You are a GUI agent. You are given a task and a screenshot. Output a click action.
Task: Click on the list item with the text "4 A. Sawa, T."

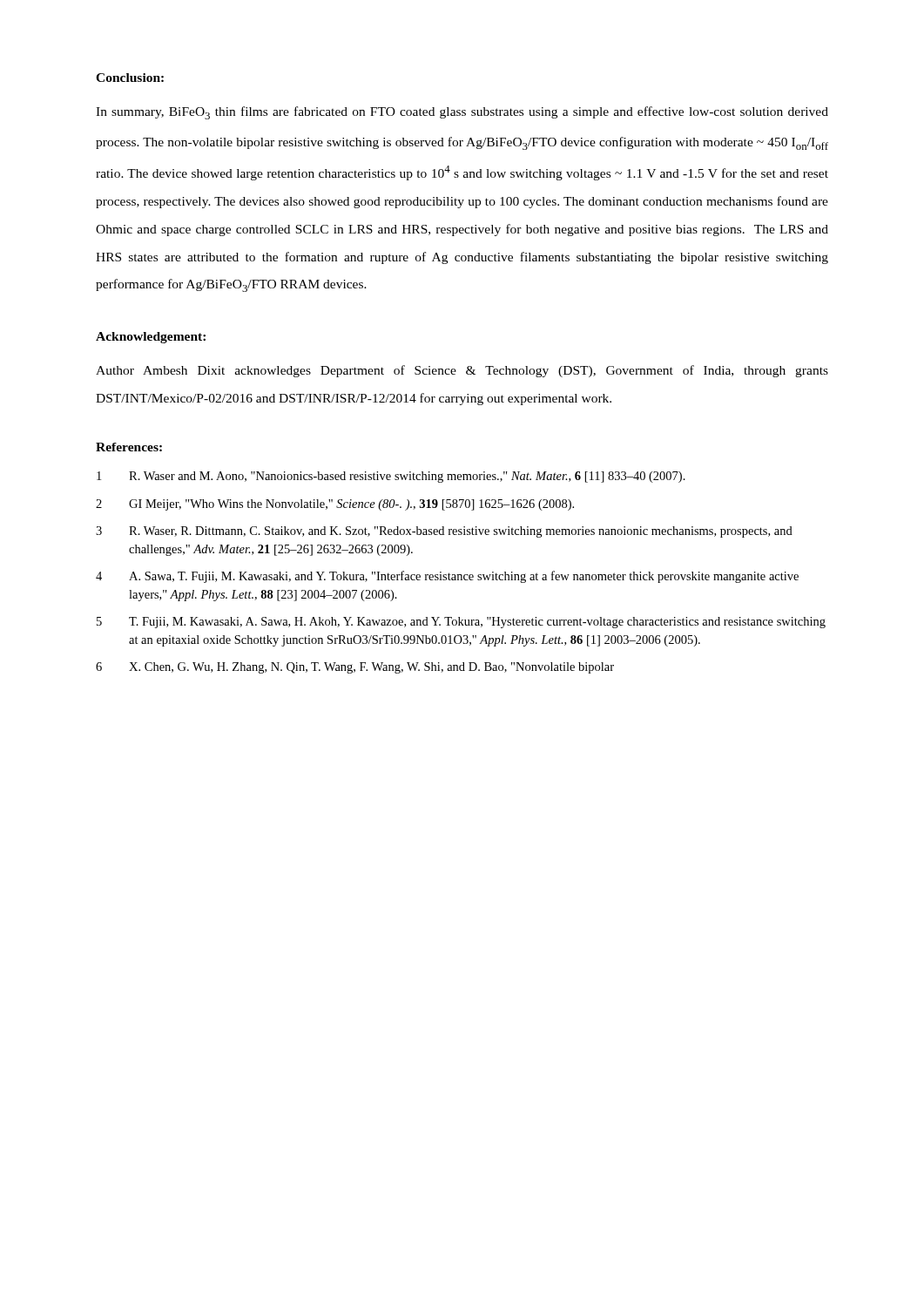462,585
